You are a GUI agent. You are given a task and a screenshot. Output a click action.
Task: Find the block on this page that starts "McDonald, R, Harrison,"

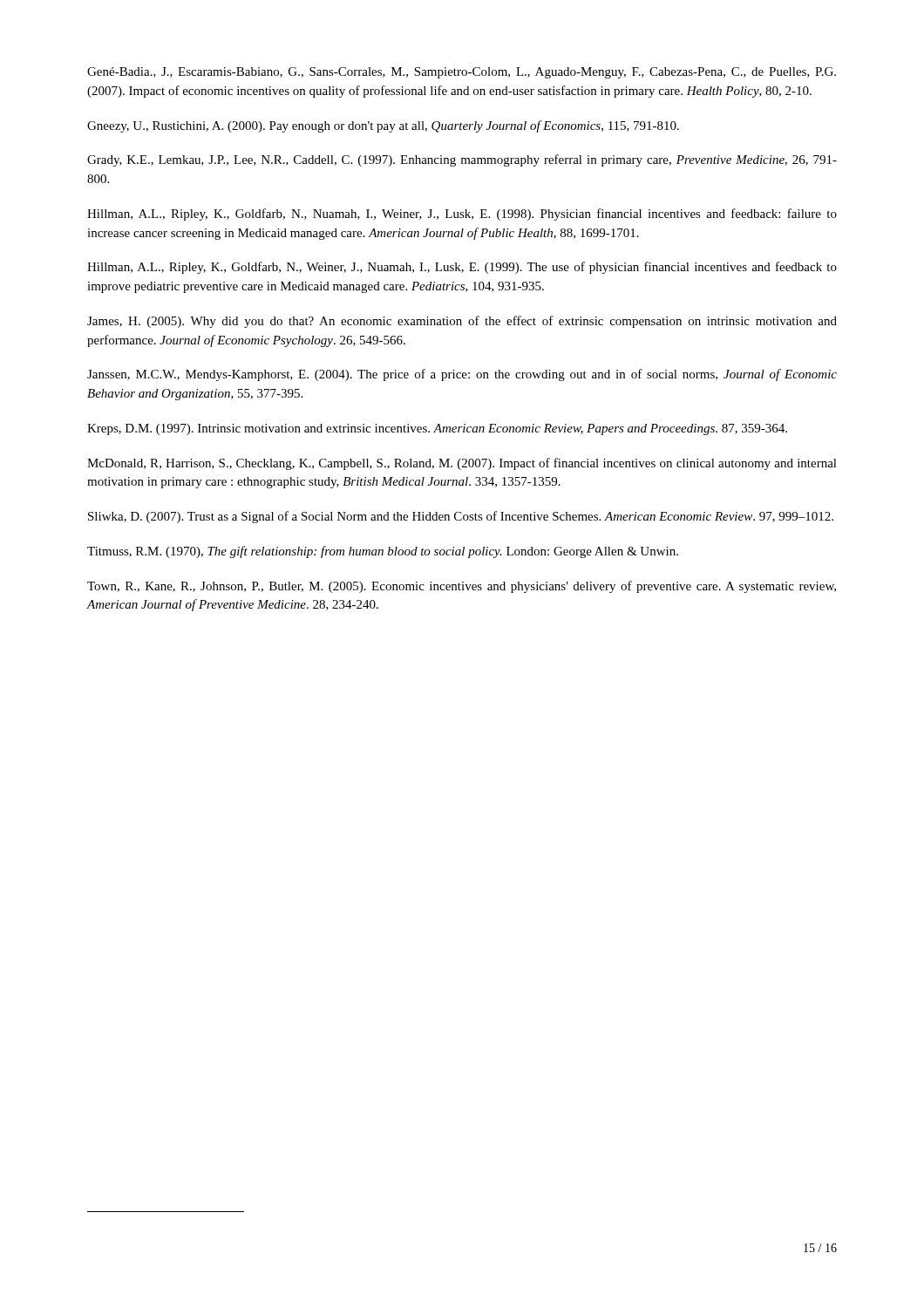pos(462,472)
